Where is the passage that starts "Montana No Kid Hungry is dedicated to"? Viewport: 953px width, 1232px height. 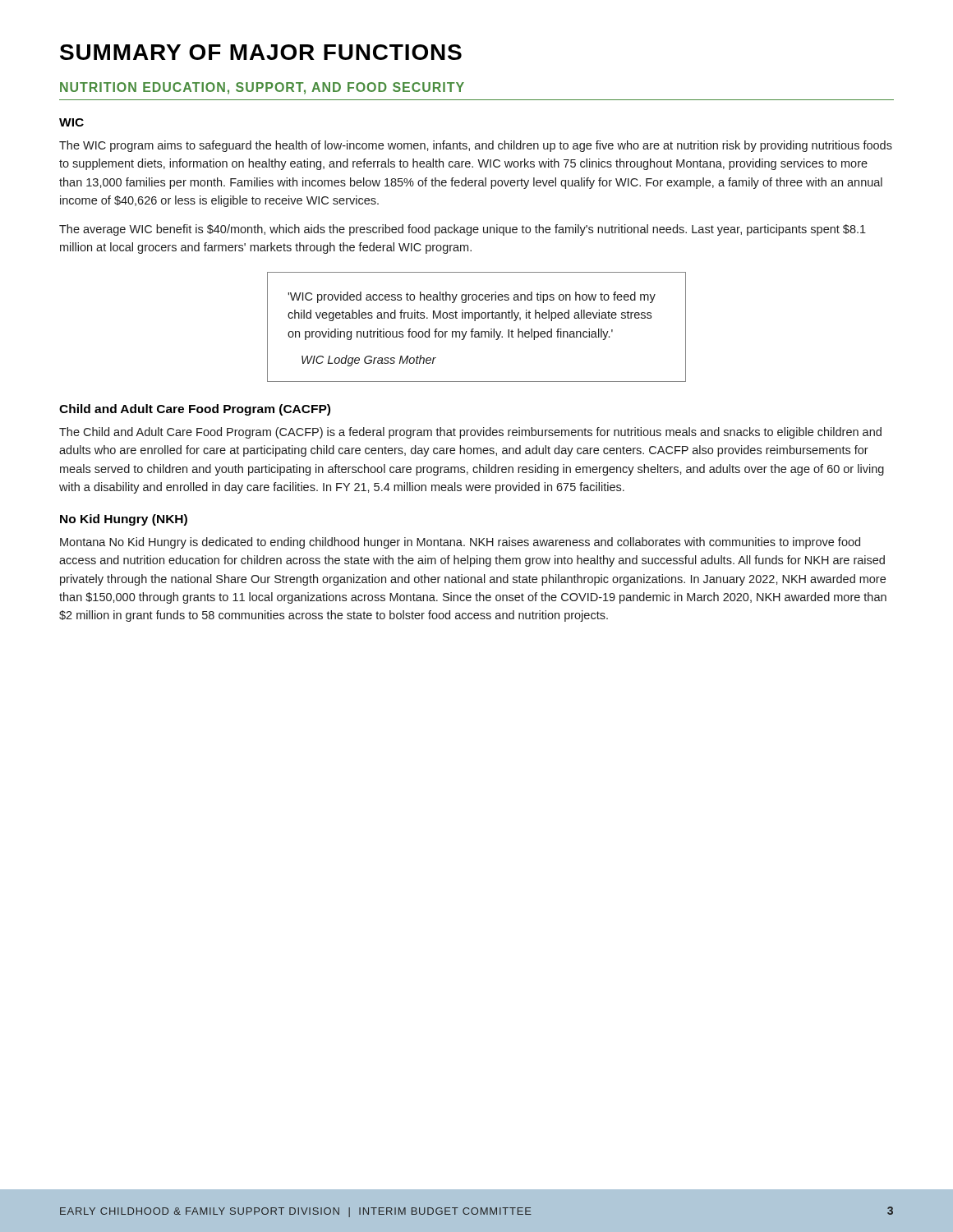tap(473, 579)
